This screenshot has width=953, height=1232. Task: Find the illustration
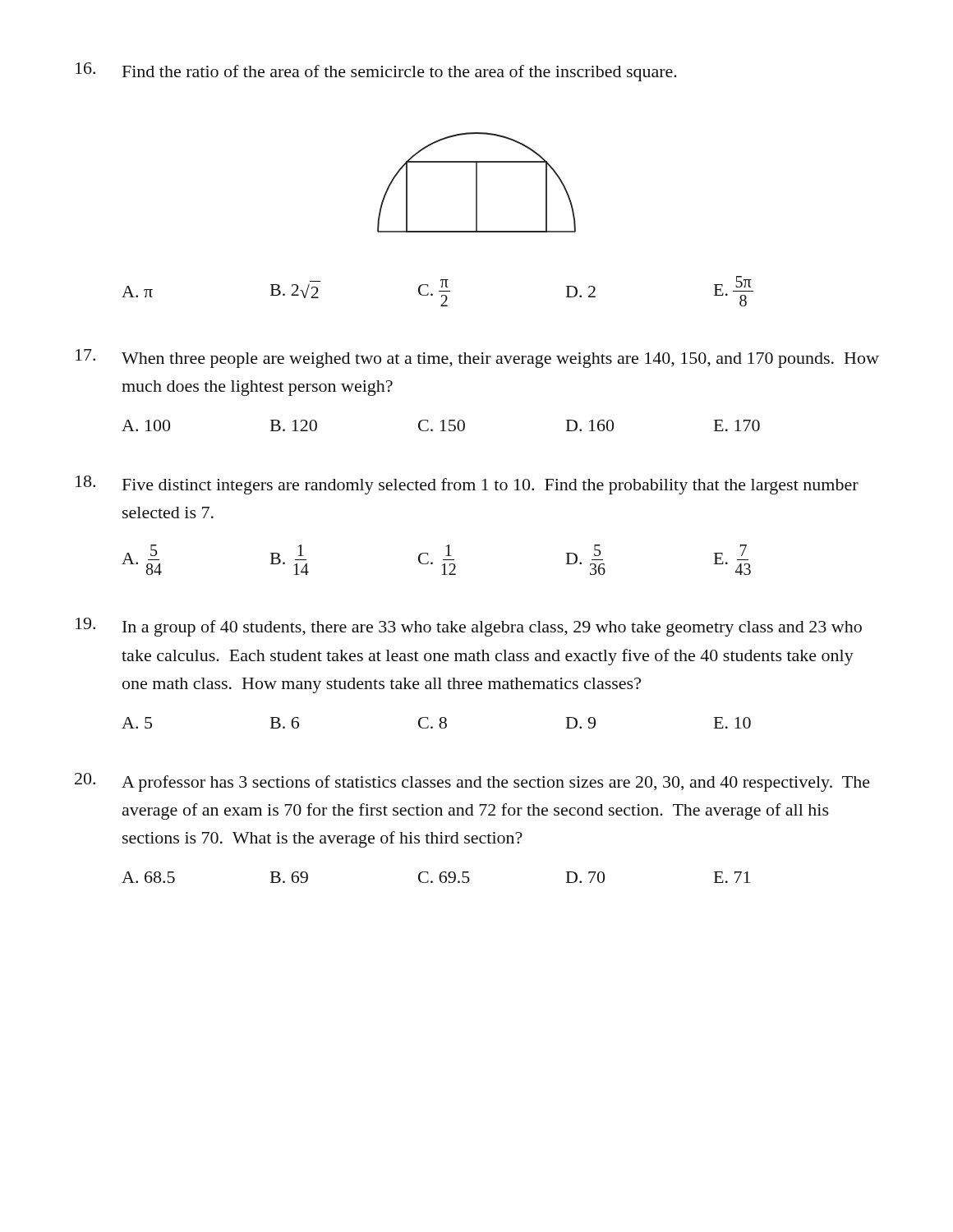tap(476, 182)
